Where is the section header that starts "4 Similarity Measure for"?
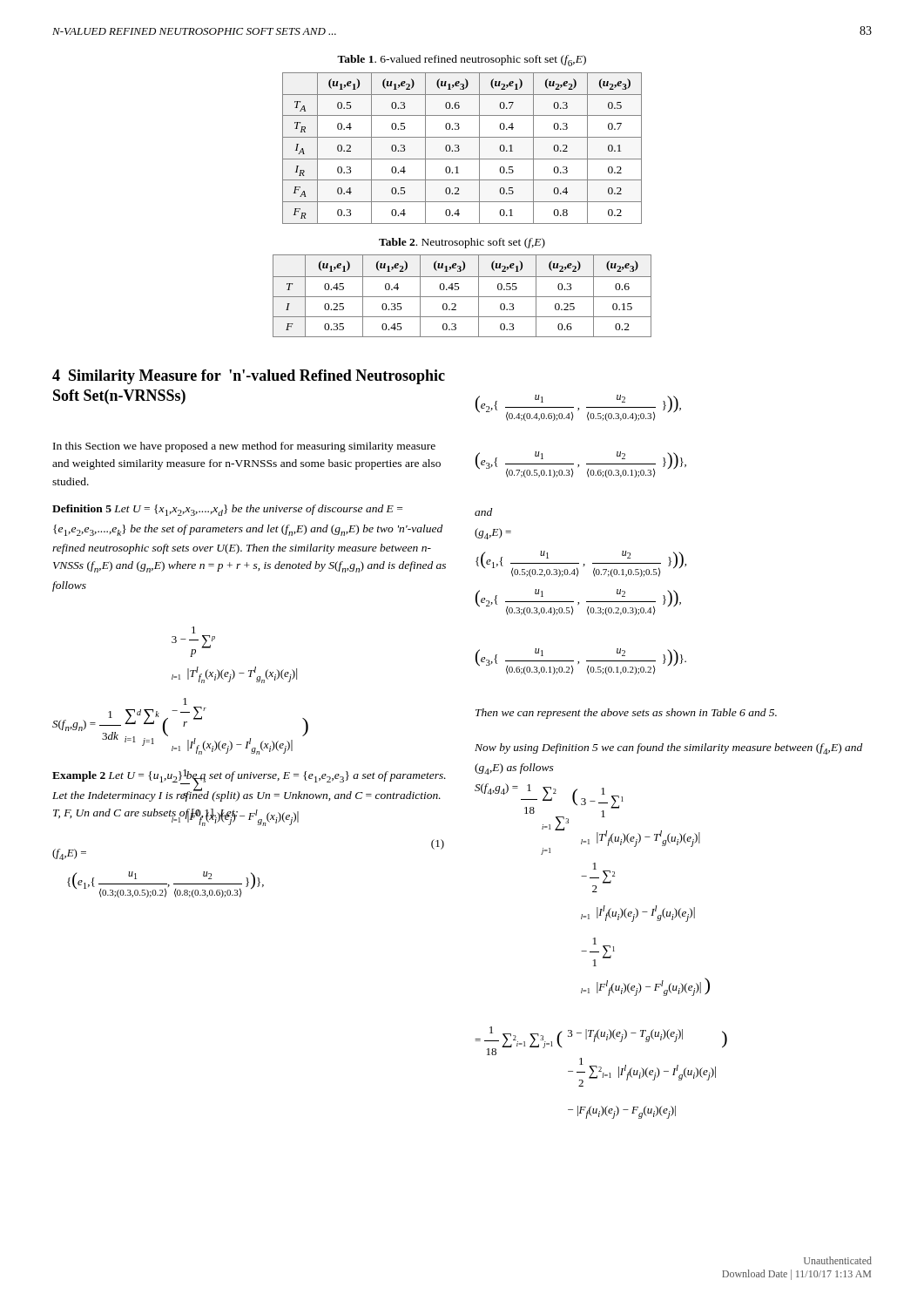 click(x=249, y=386)
